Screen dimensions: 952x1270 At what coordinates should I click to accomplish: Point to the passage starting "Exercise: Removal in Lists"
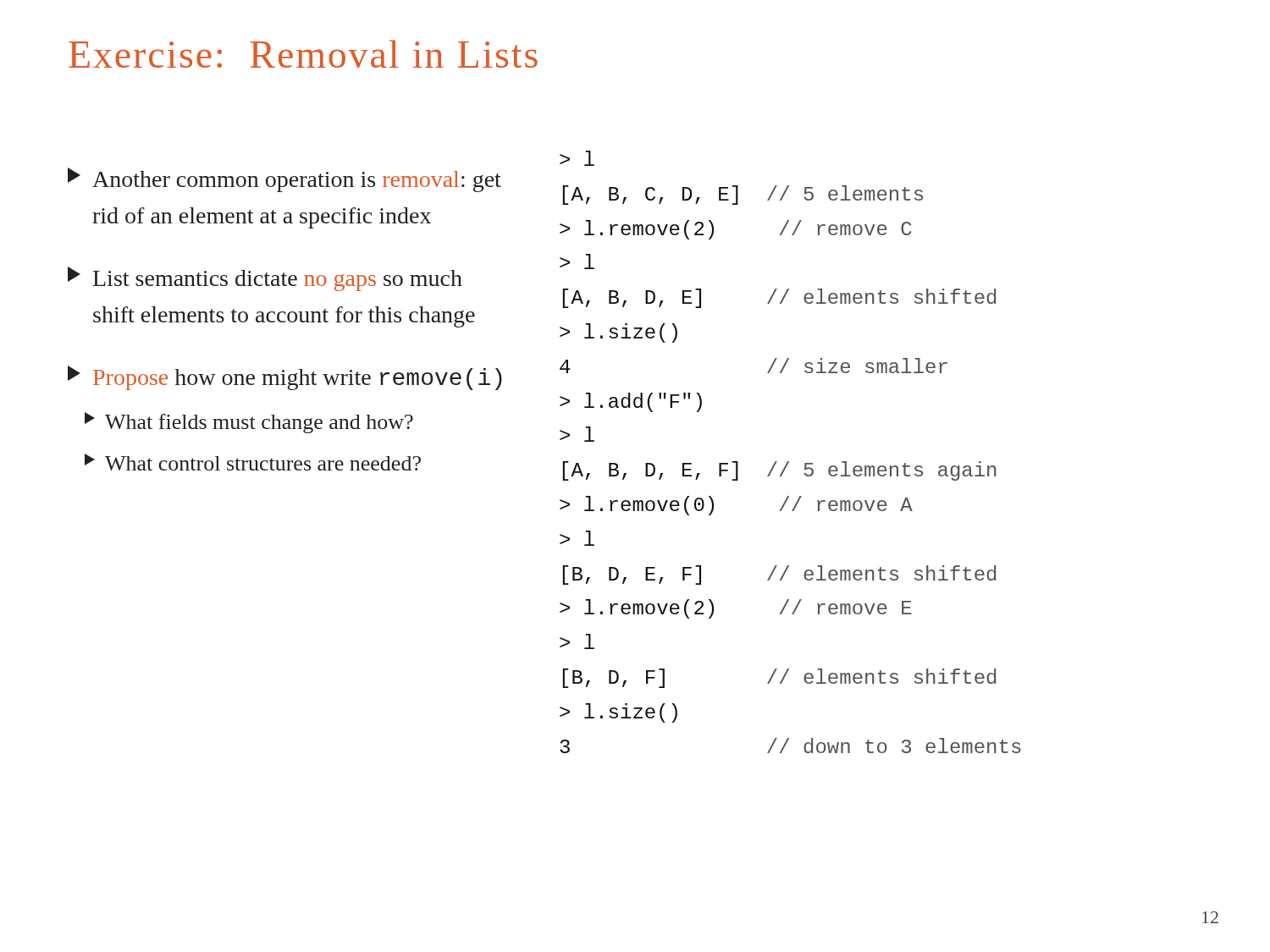tap(304, 55)
